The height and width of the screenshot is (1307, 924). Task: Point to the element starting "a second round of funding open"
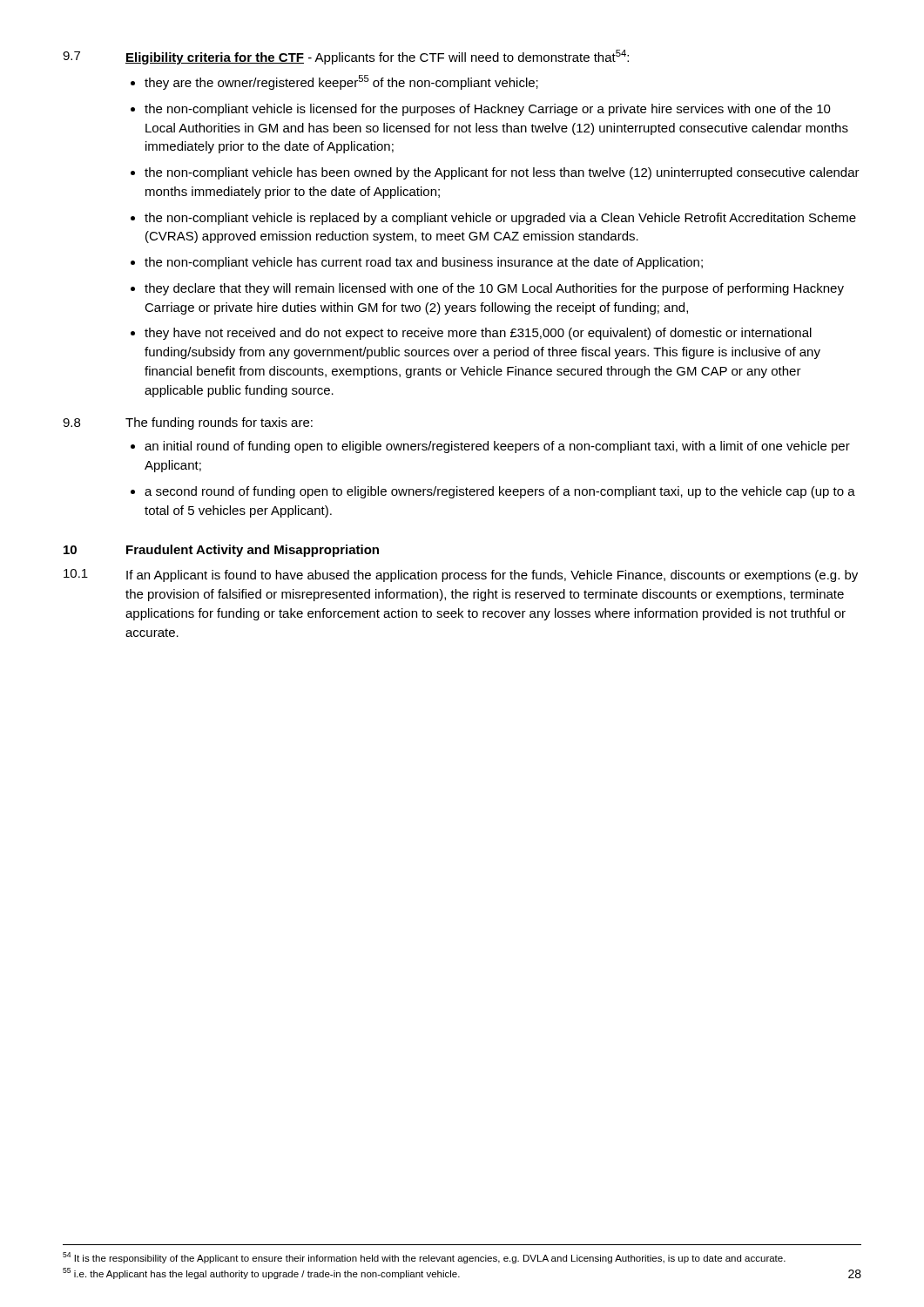(x=500, y=500)
